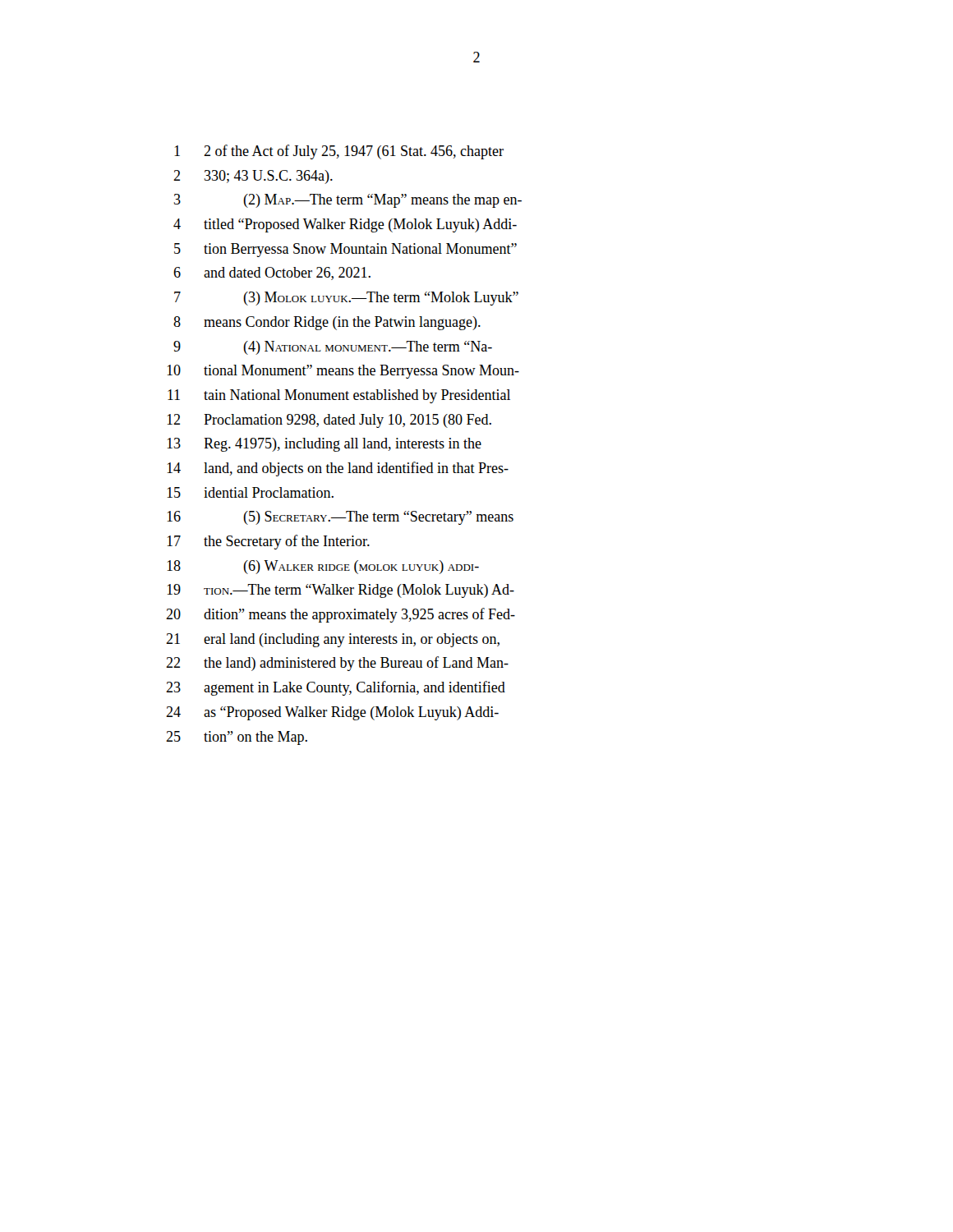953x1232 pixels.
Task: Where is the passage that starts "22 the land) administered"?
Action: 493,664
